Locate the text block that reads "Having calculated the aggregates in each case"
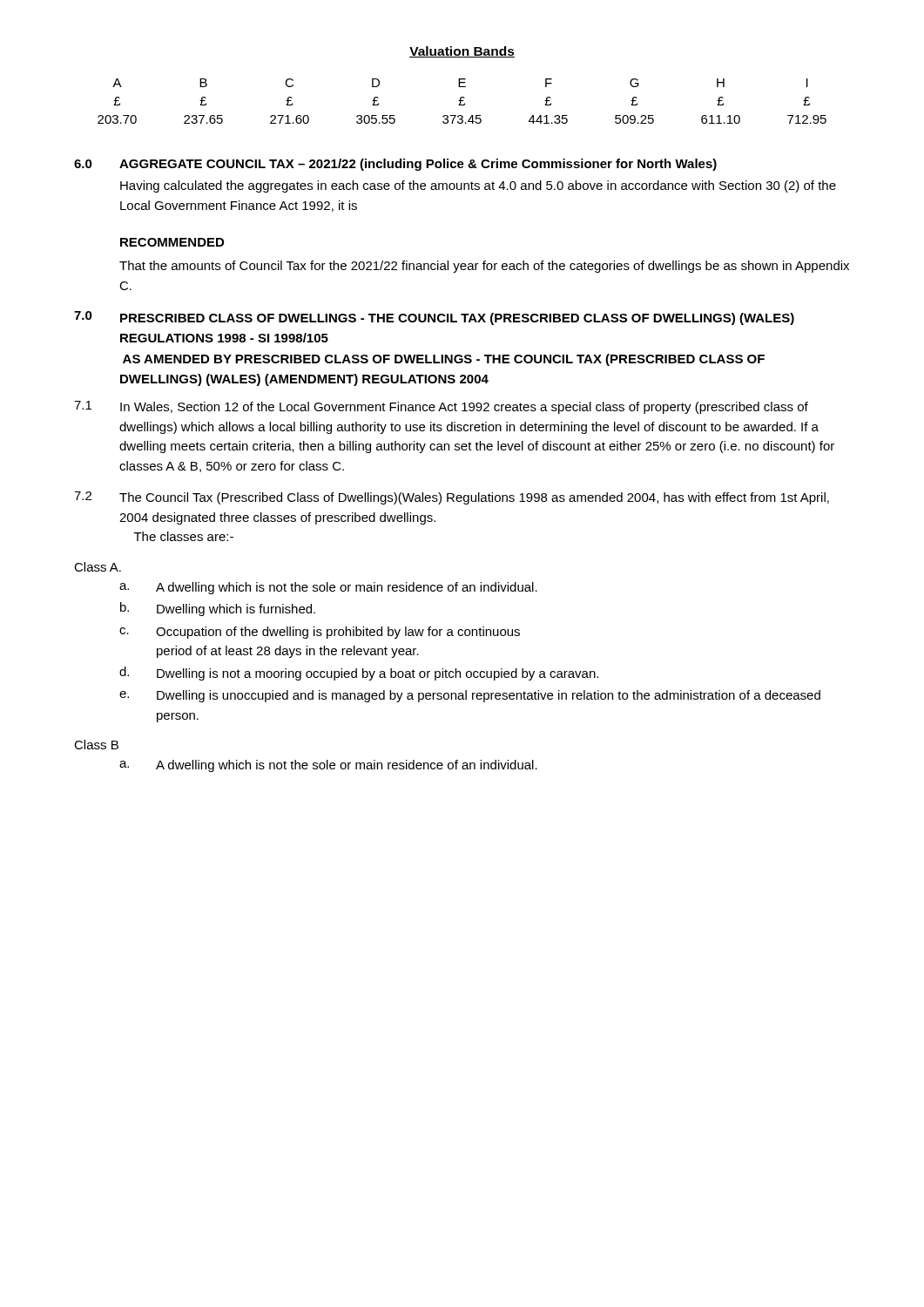Screen dimensions: 1307x924 pyautogui.click(x=478, y=195)
